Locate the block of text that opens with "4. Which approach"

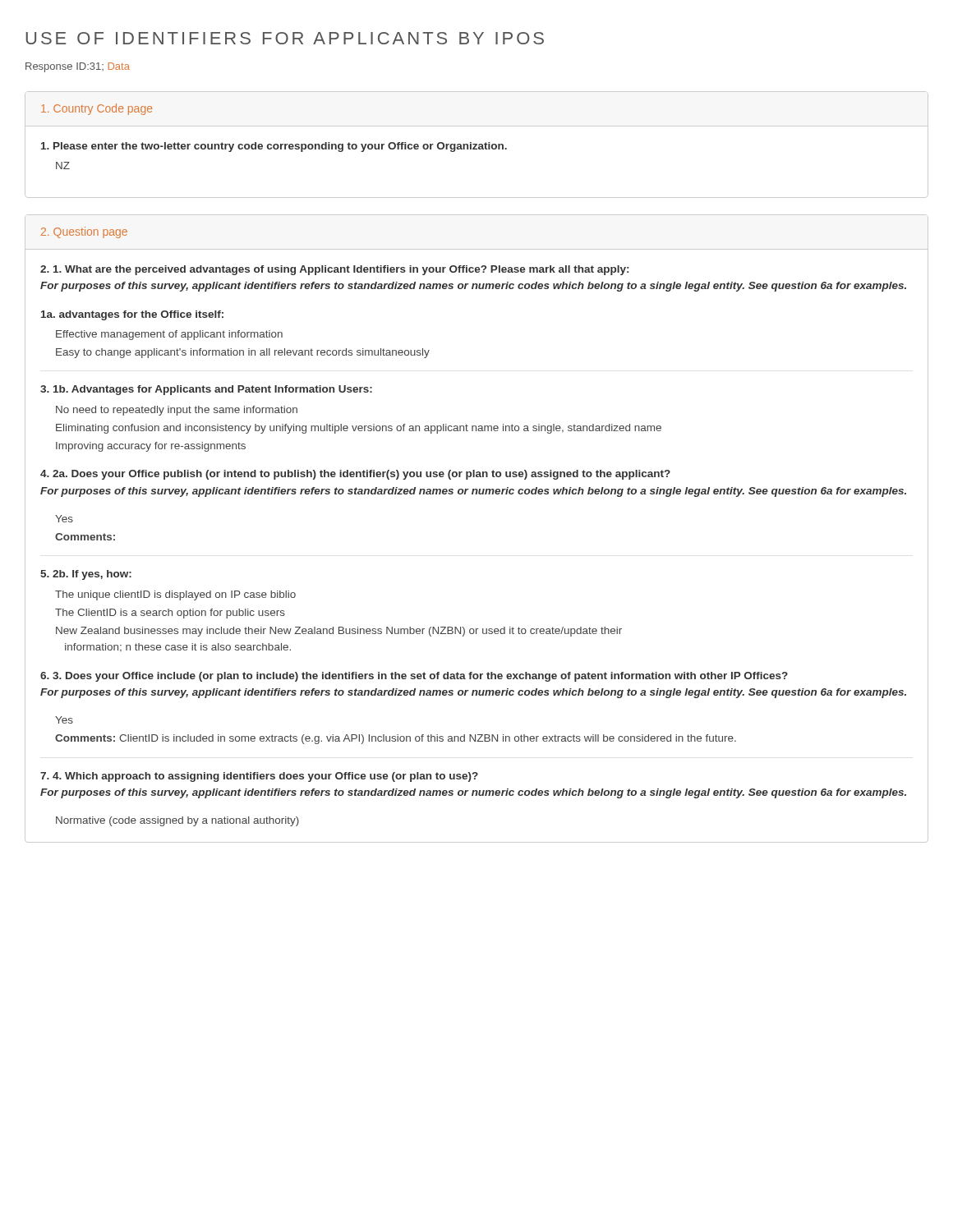(x=476, y=785)
